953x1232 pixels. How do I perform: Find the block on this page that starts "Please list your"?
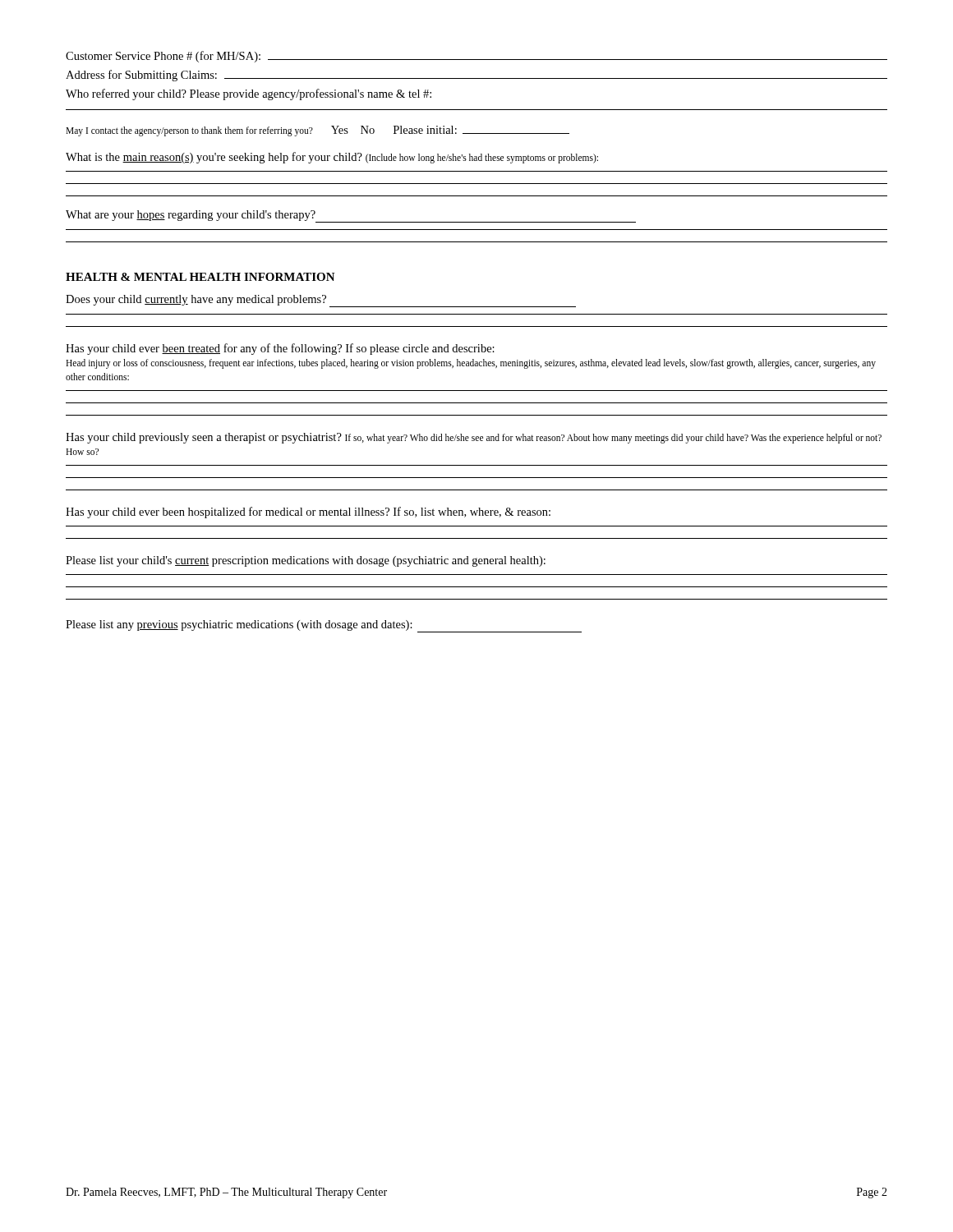click(306, 560)
